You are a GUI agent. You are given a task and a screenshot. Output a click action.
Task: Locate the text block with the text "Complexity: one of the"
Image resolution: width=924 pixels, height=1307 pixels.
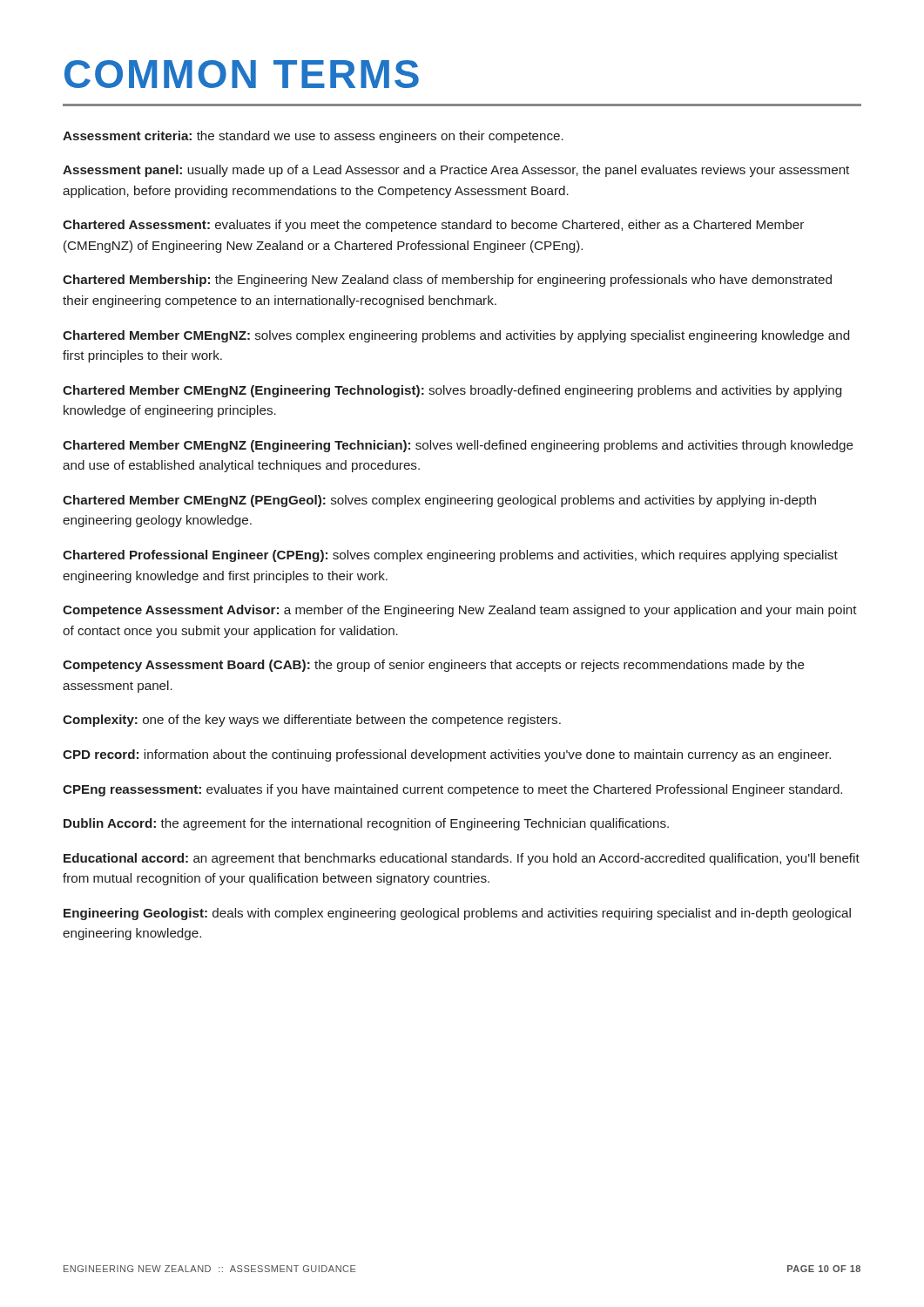coord(312,720)
